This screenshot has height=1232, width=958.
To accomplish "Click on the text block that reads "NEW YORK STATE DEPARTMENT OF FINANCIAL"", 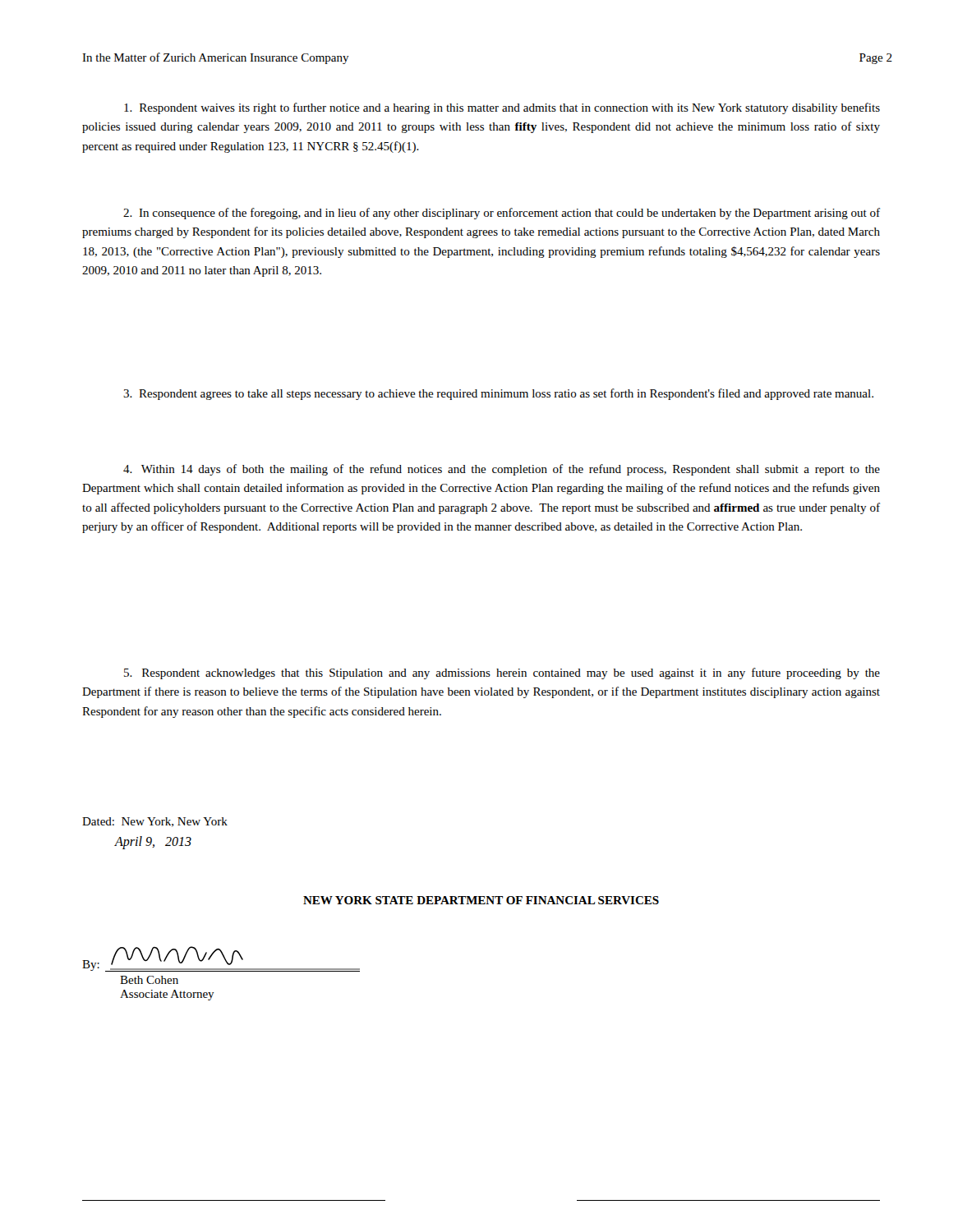I will (481, 900).
